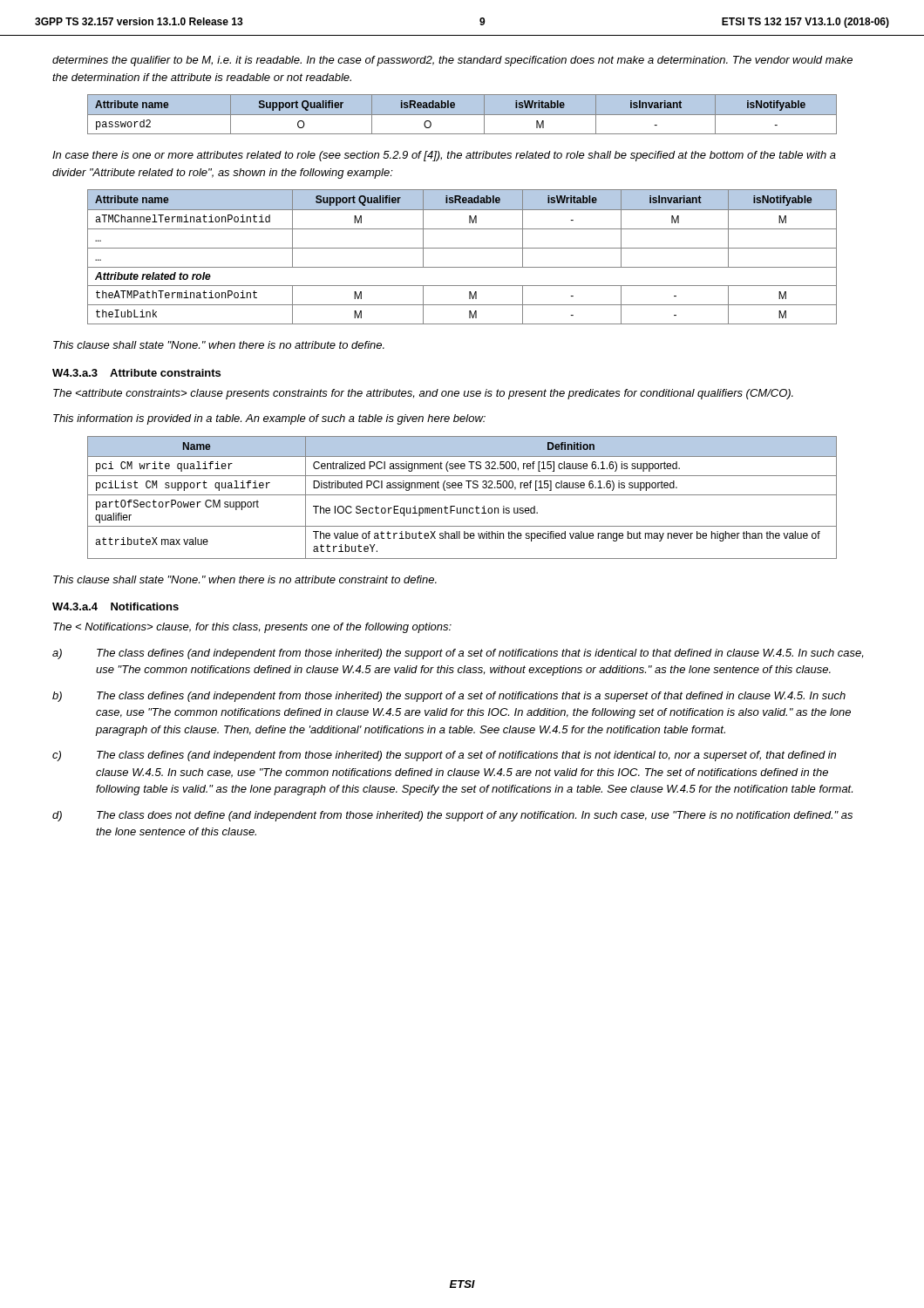Viewport: 924px width, 1308px height.
Task: Click on the section header that says "W4.3.a.4 Notifications"
Action: [x=116, y=607]
